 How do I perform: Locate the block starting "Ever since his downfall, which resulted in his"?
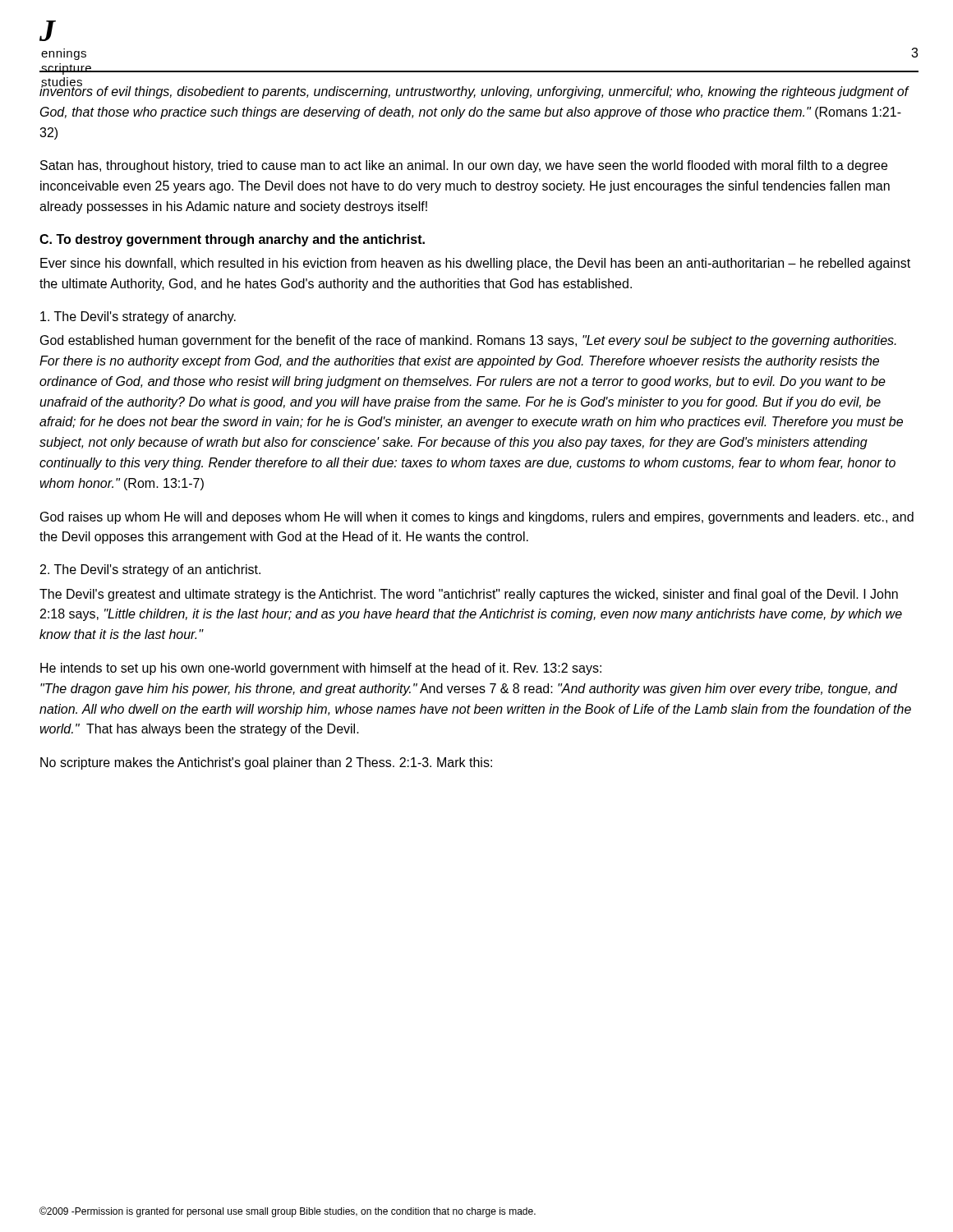pos(479,274)
